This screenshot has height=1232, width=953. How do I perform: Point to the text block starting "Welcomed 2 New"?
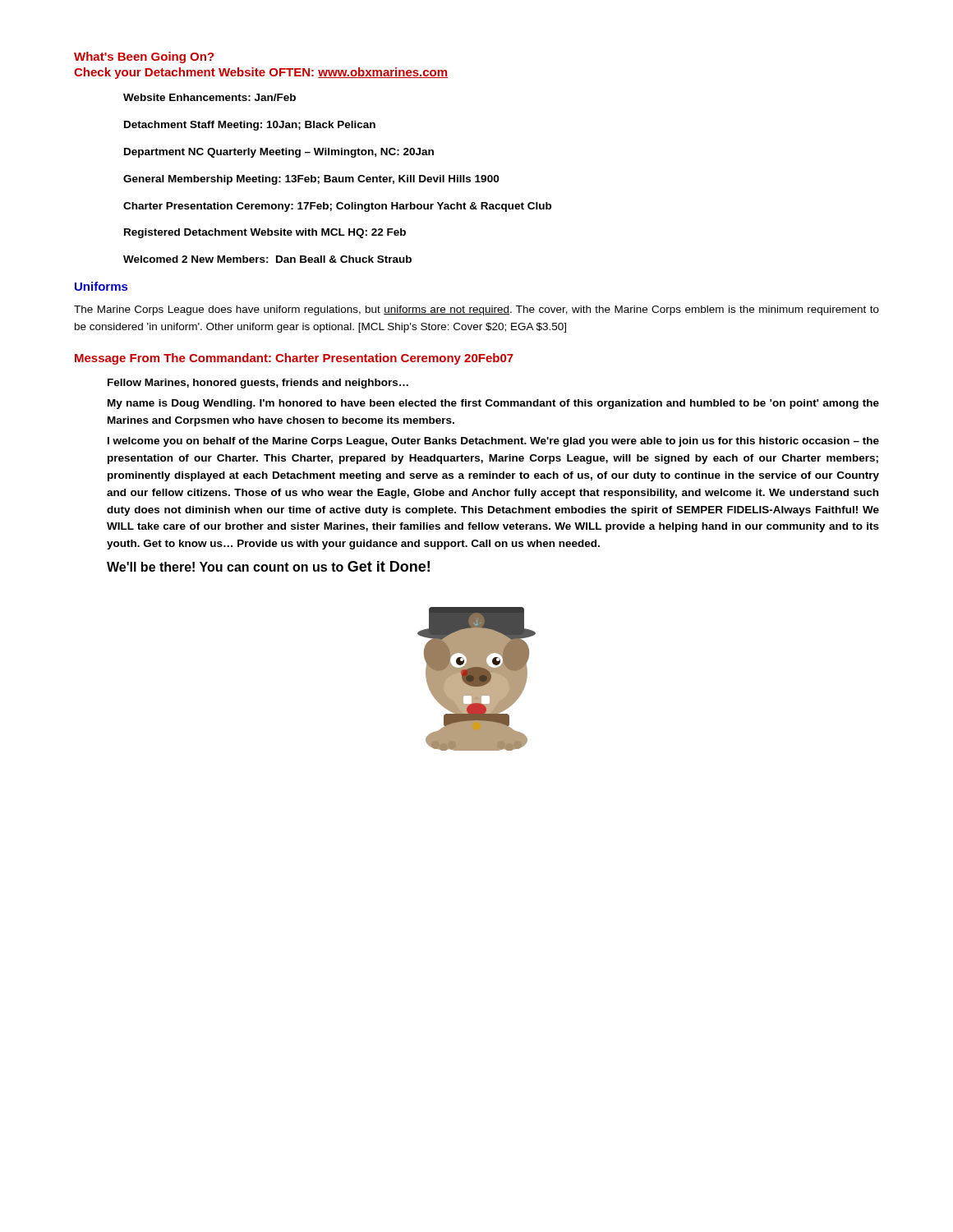[x=268, y=259]
